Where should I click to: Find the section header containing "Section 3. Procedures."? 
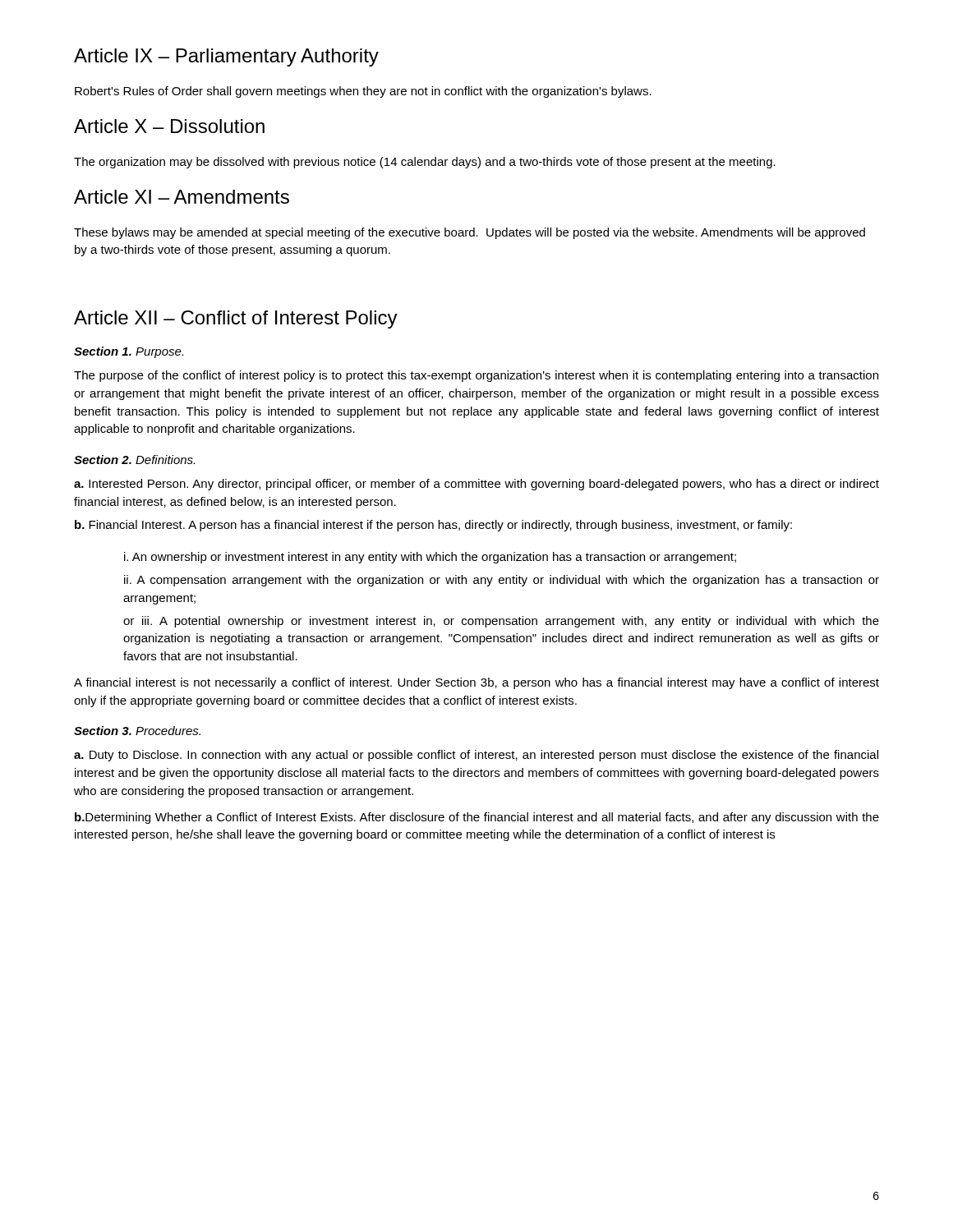(138, 731)
